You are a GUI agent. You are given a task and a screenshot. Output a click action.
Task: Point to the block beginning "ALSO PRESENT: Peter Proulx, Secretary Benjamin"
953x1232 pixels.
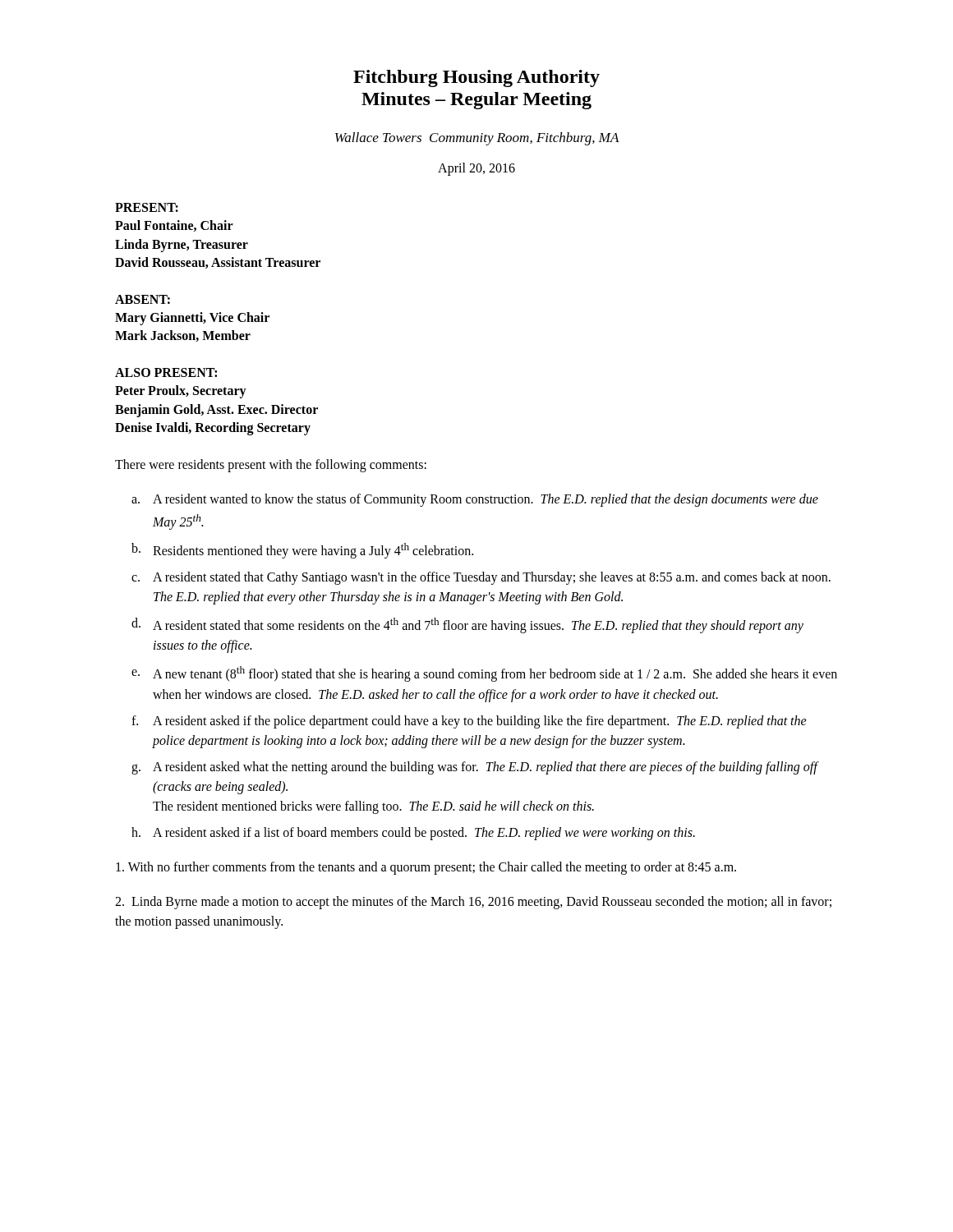[x=166, y=372]
